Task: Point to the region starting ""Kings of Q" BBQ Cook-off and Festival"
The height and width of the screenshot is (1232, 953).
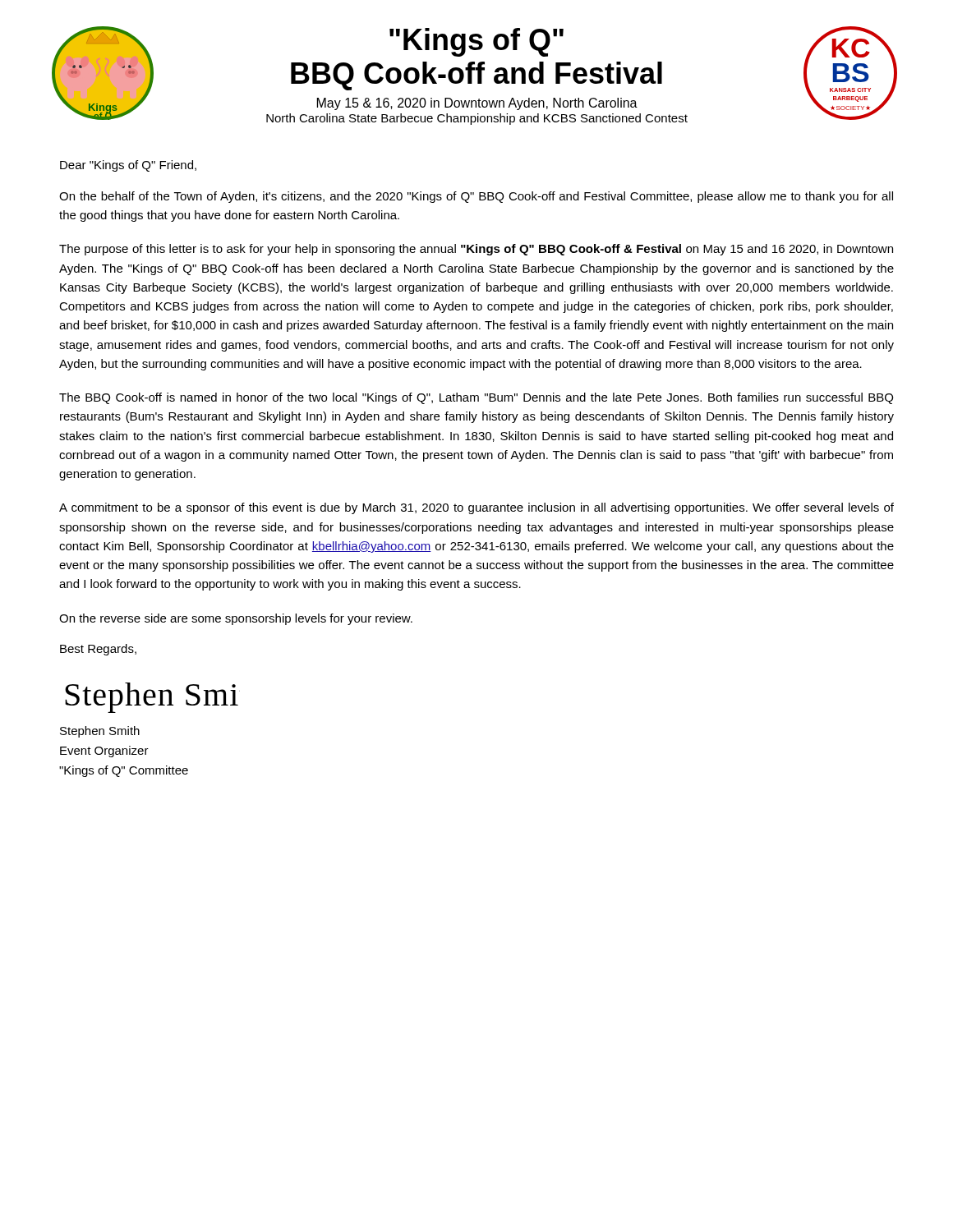Action: point(476,74)
